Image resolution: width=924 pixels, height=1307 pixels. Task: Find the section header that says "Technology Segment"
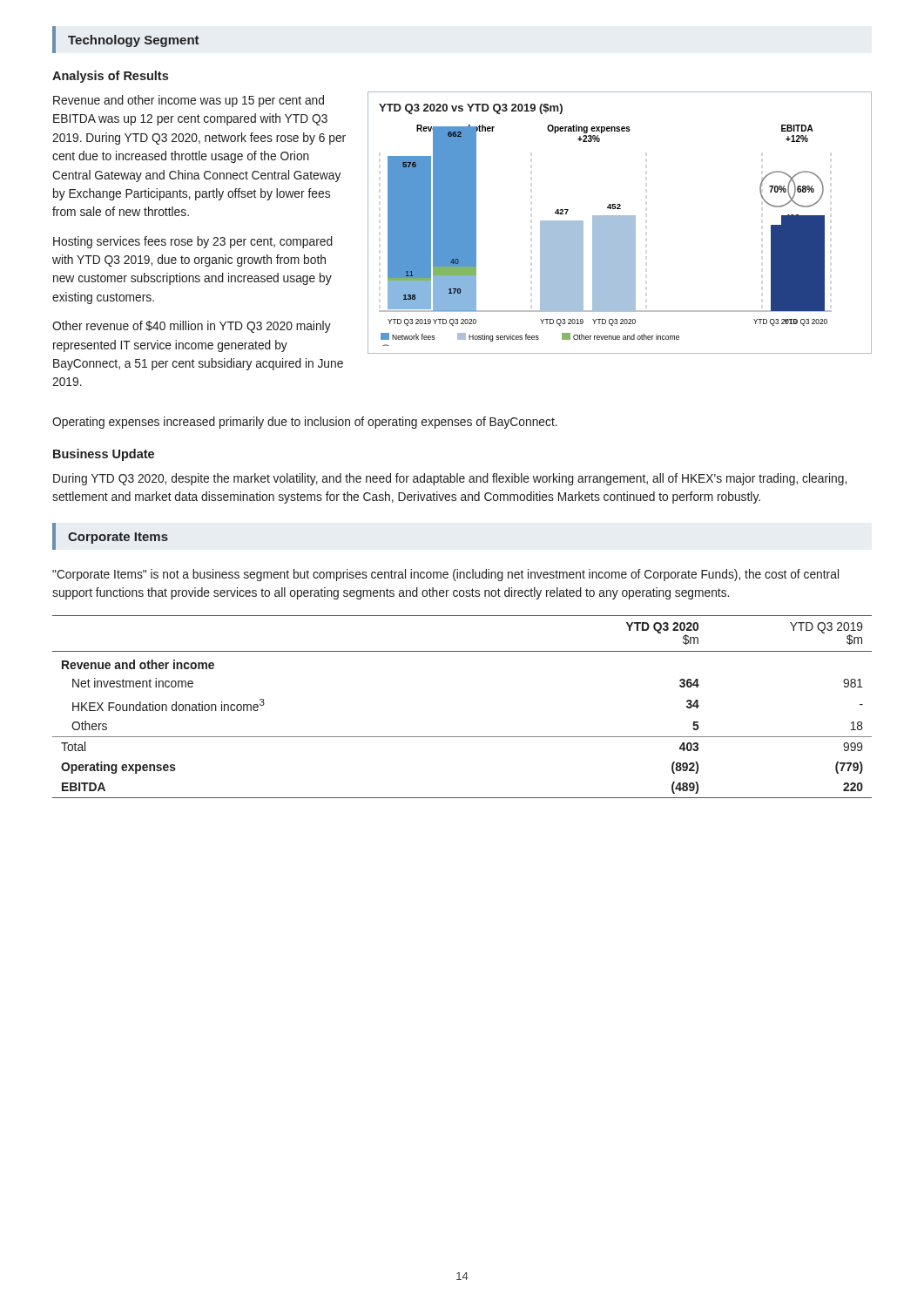click(126, 40)
